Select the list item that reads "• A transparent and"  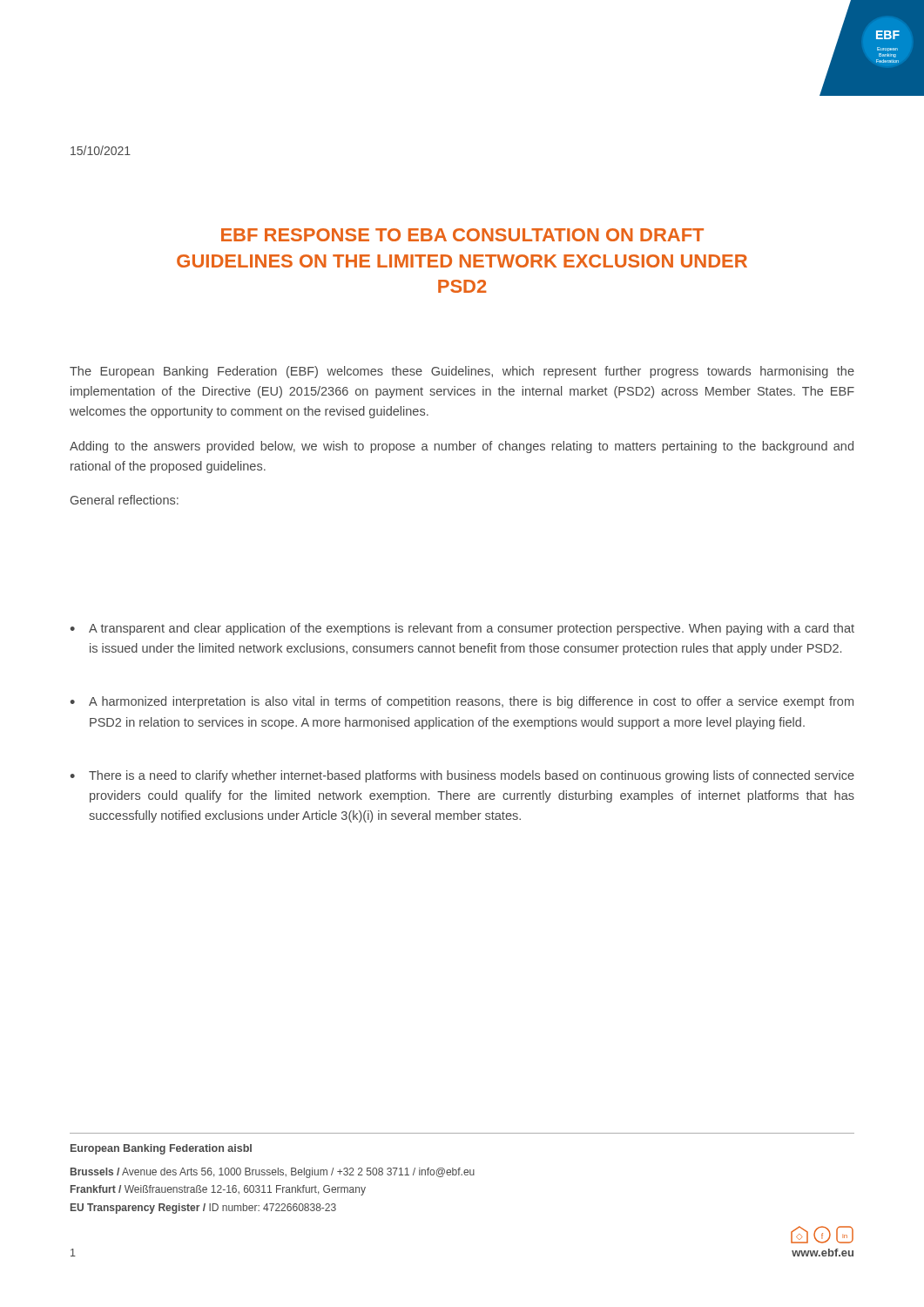point(462,639)
